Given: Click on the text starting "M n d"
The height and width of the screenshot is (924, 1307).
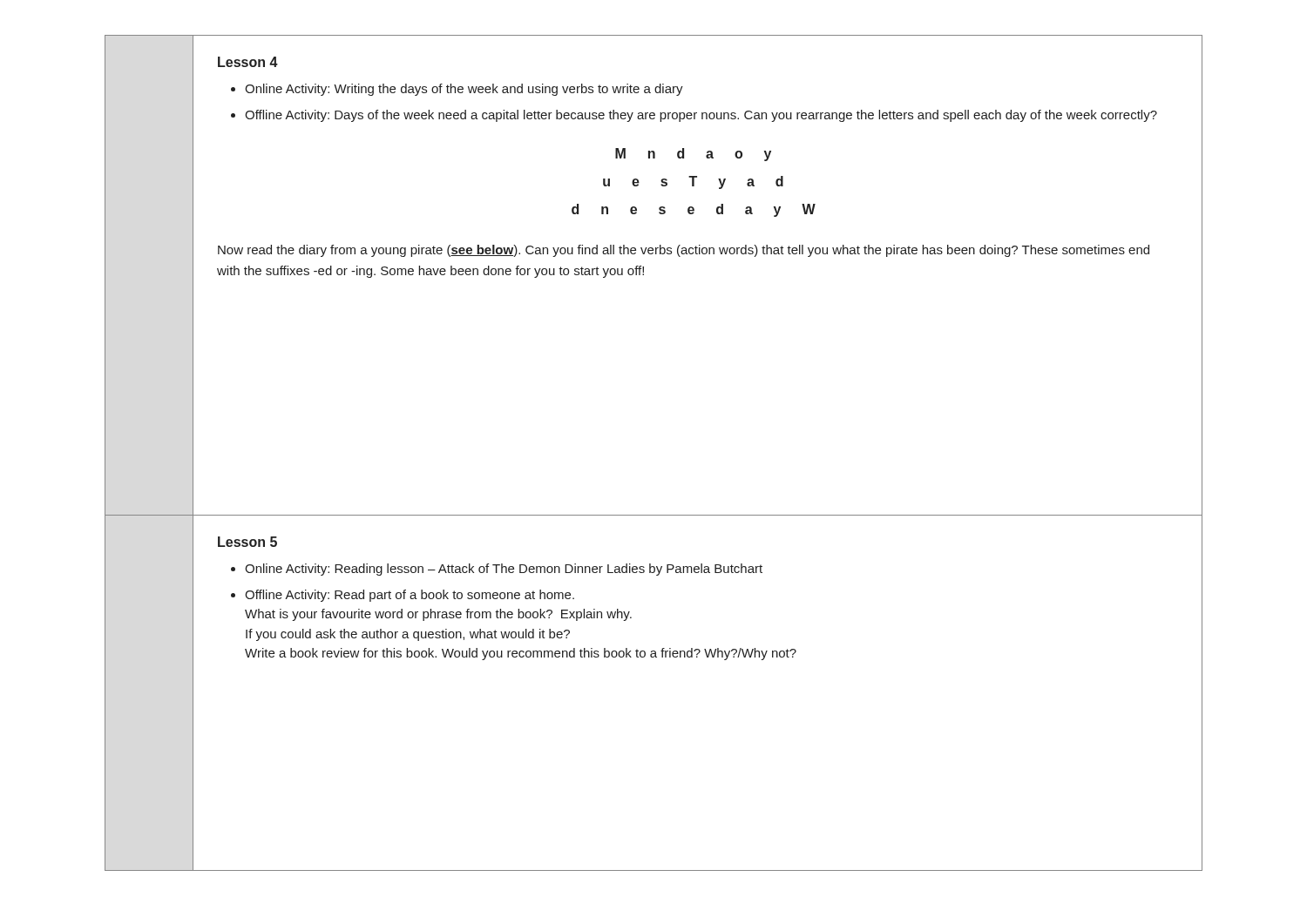Looking at the screenshot, I should [x=695, y=182].
